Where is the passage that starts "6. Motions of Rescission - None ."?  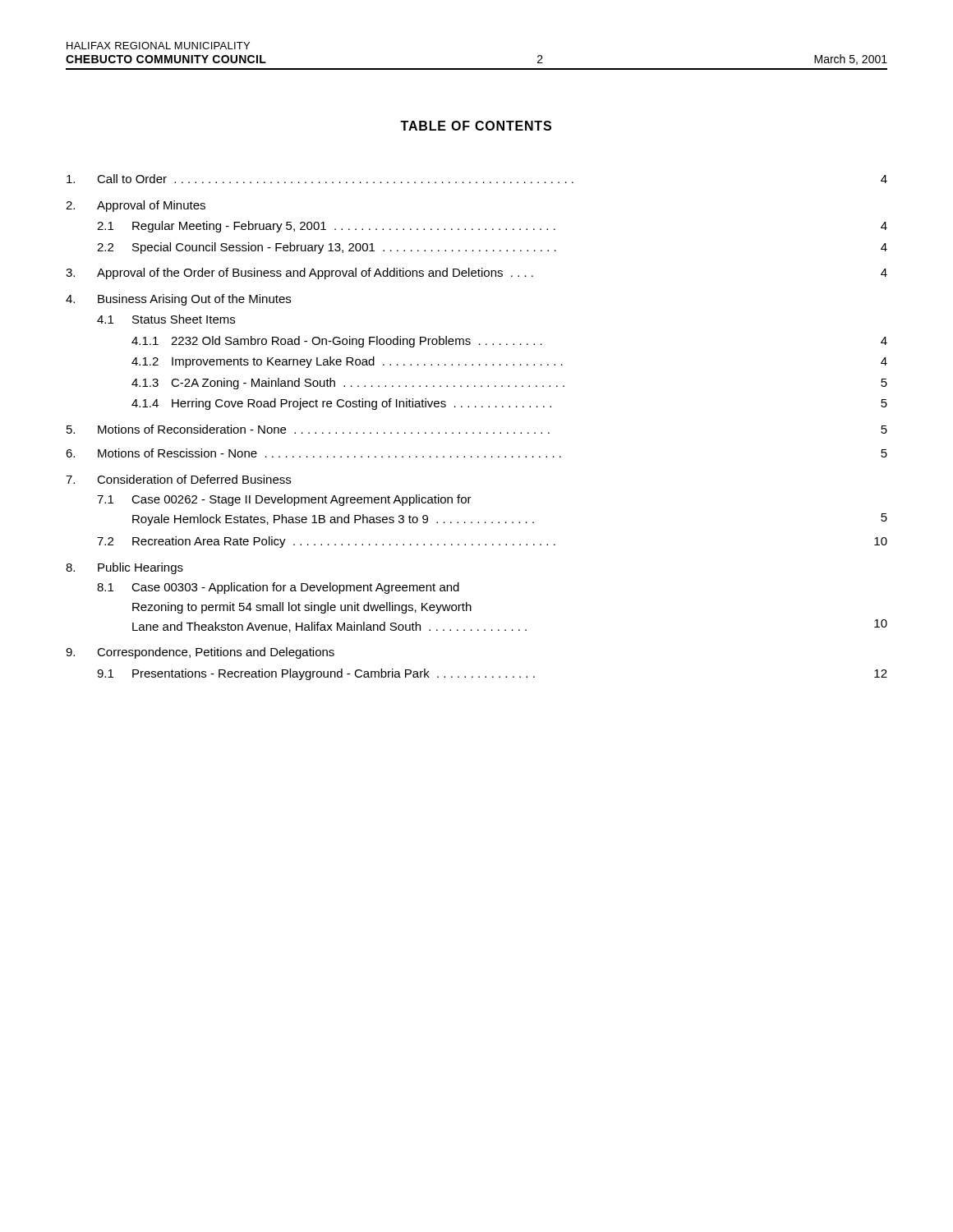point(476,453)
